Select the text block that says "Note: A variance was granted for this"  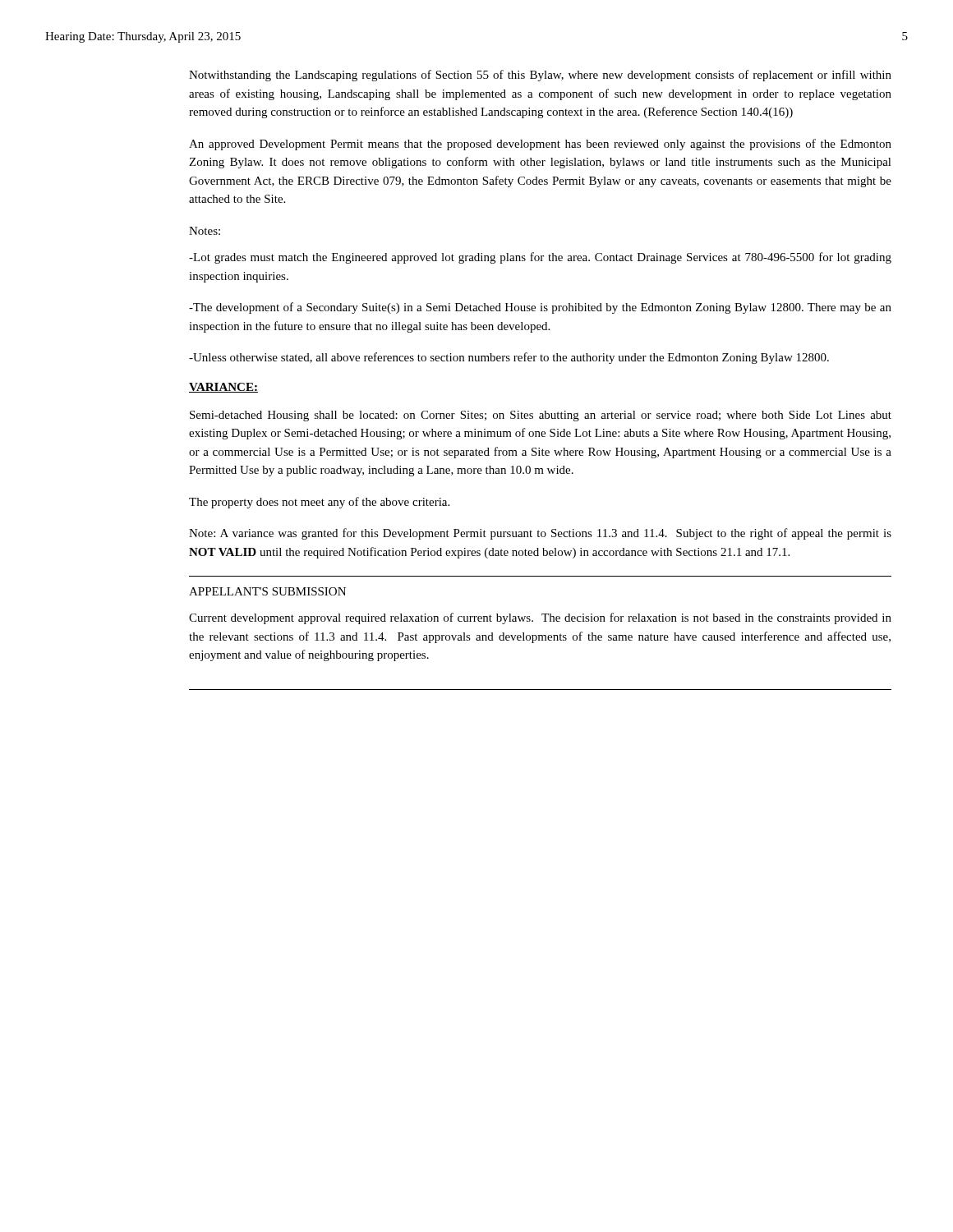click(540, 542)
